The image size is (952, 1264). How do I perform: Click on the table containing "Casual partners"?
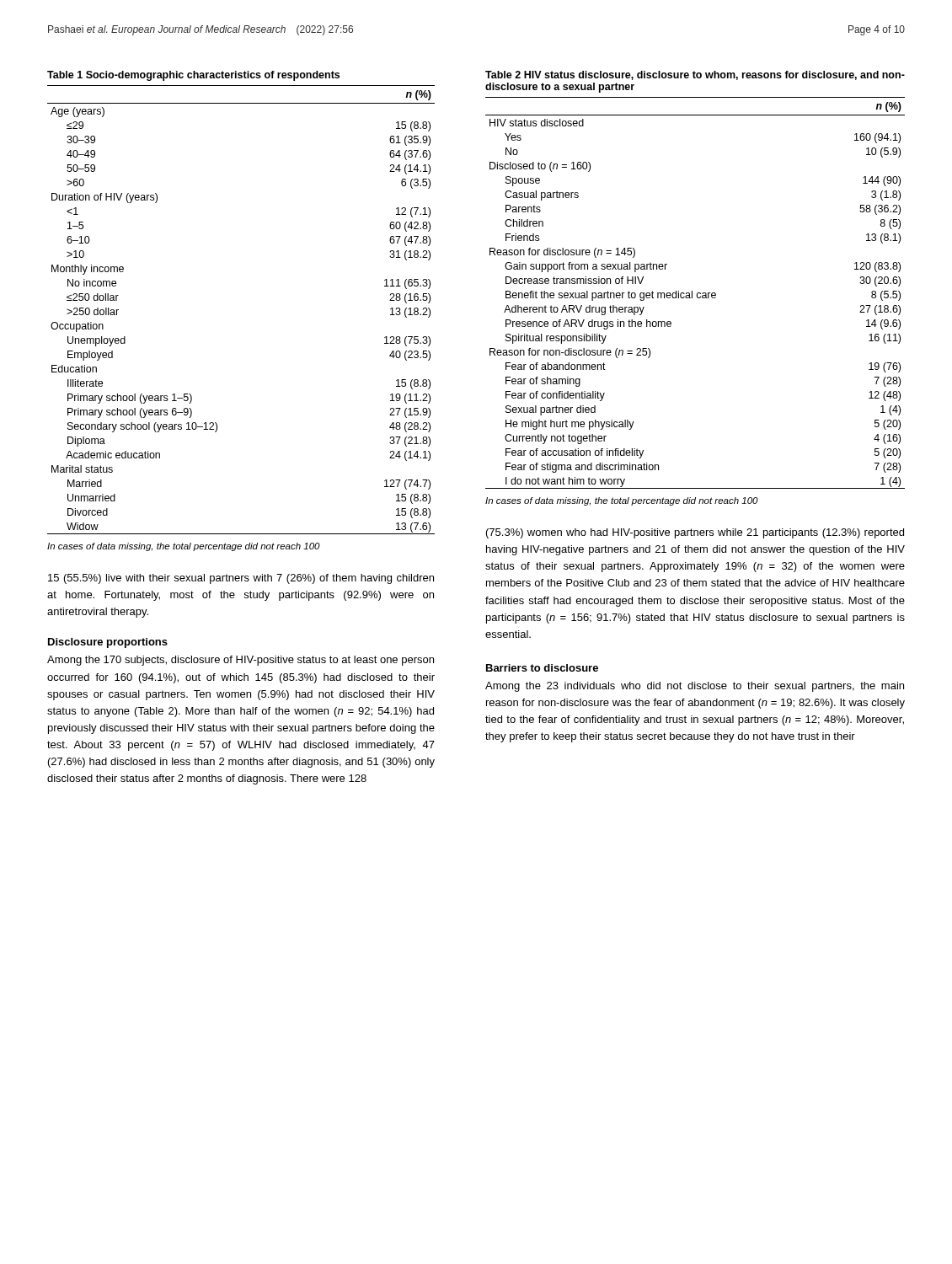pyautogui.click(x=695, y=295)
